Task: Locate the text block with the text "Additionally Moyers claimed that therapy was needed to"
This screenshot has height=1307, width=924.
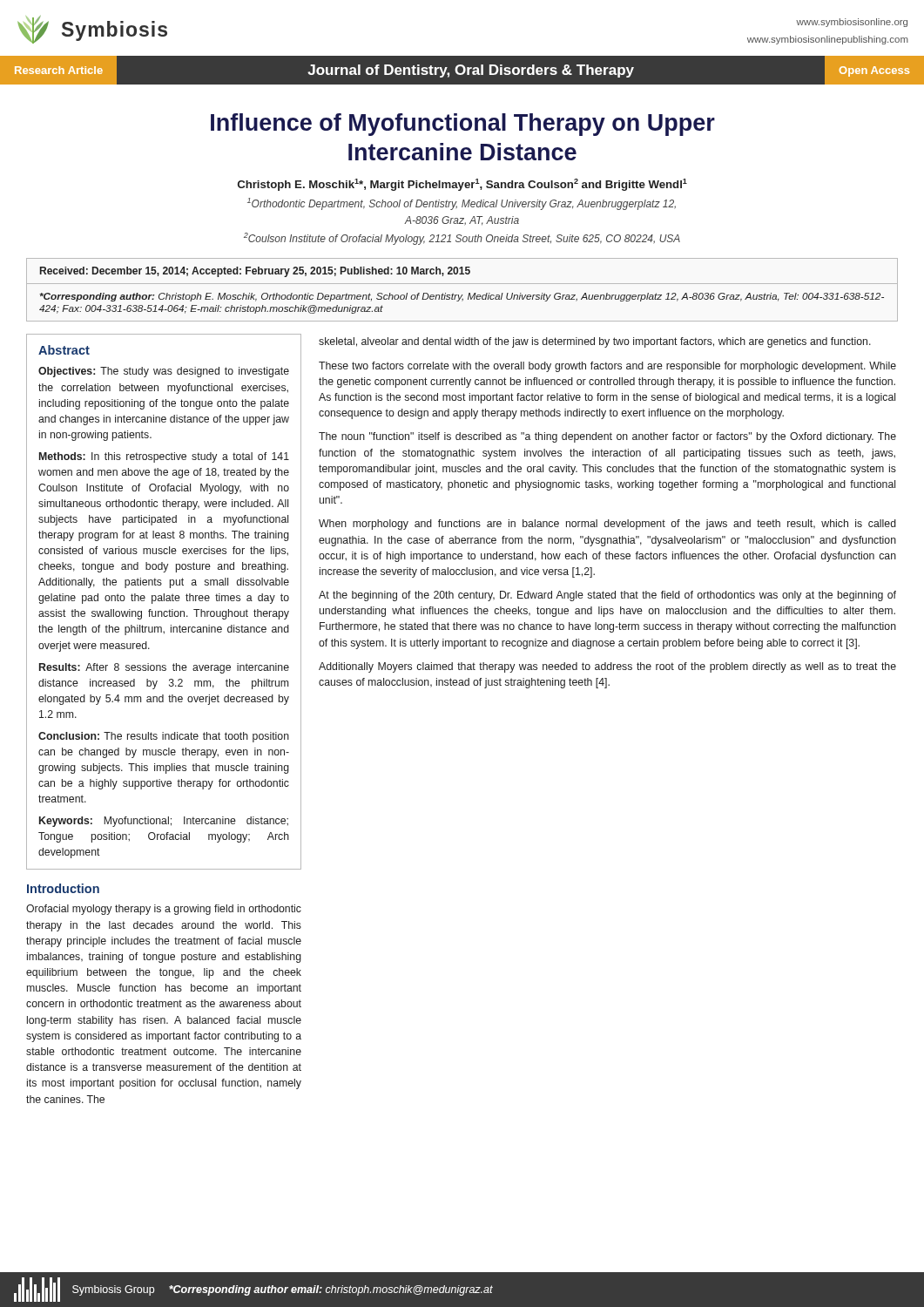Action: [x=607, y=674]
